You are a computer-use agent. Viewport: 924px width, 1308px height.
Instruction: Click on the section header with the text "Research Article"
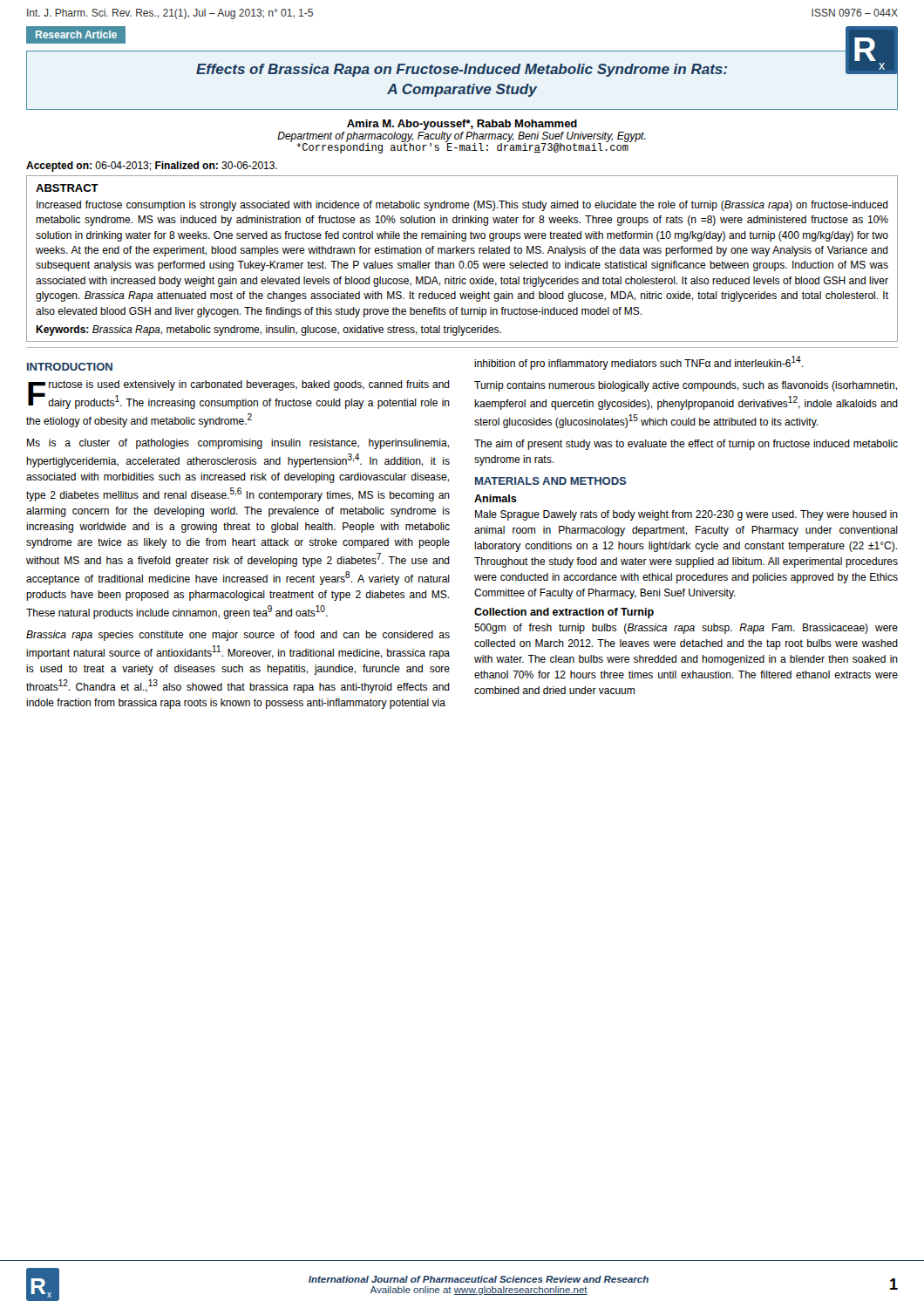(x=76, y=35)
